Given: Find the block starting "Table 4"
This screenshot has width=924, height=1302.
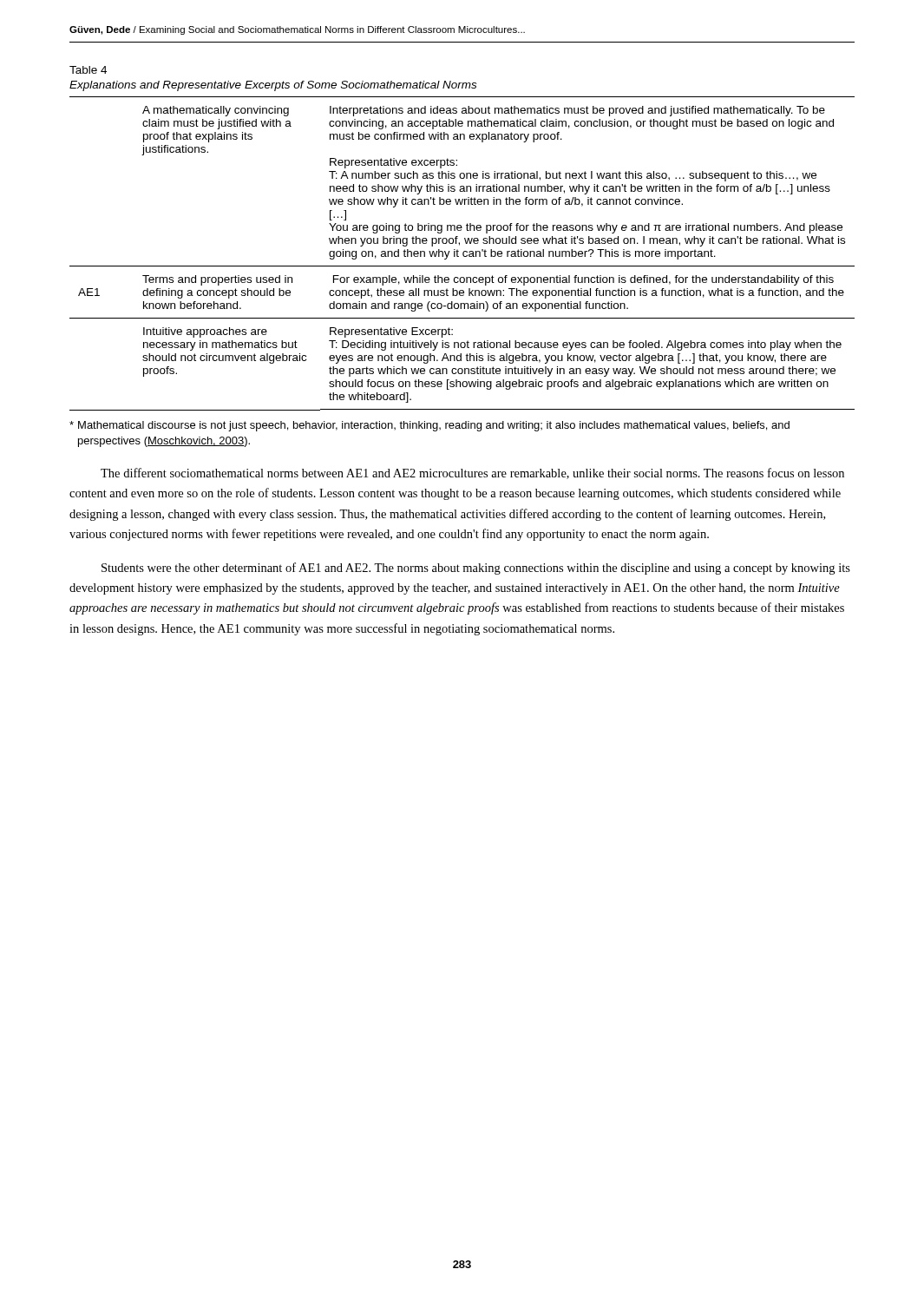Looking at the screenshot, I should tap(88, 70).
